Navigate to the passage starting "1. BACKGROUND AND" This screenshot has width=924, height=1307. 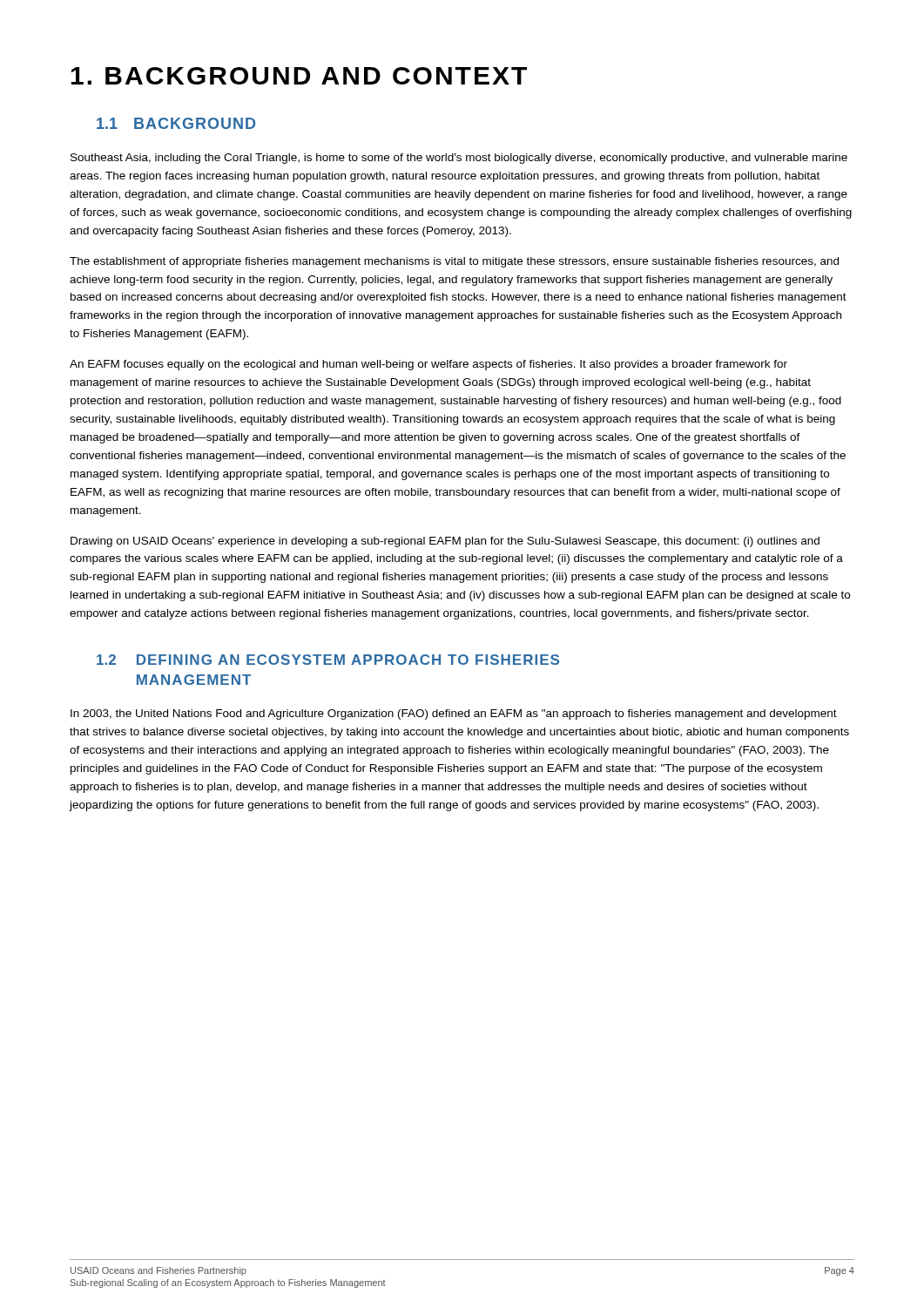point(299,75)
